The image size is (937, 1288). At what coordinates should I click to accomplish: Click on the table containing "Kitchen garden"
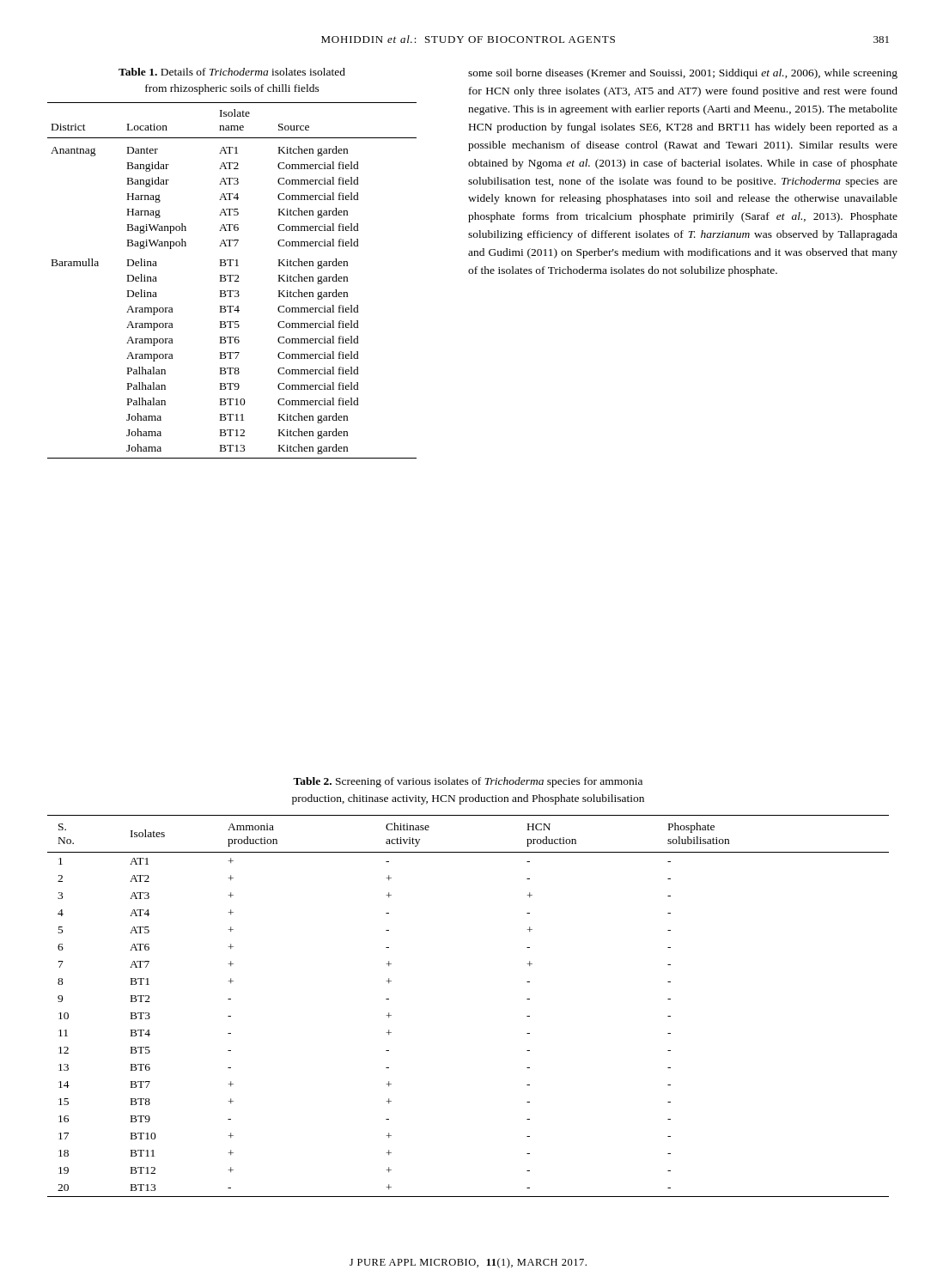[232, 280]
